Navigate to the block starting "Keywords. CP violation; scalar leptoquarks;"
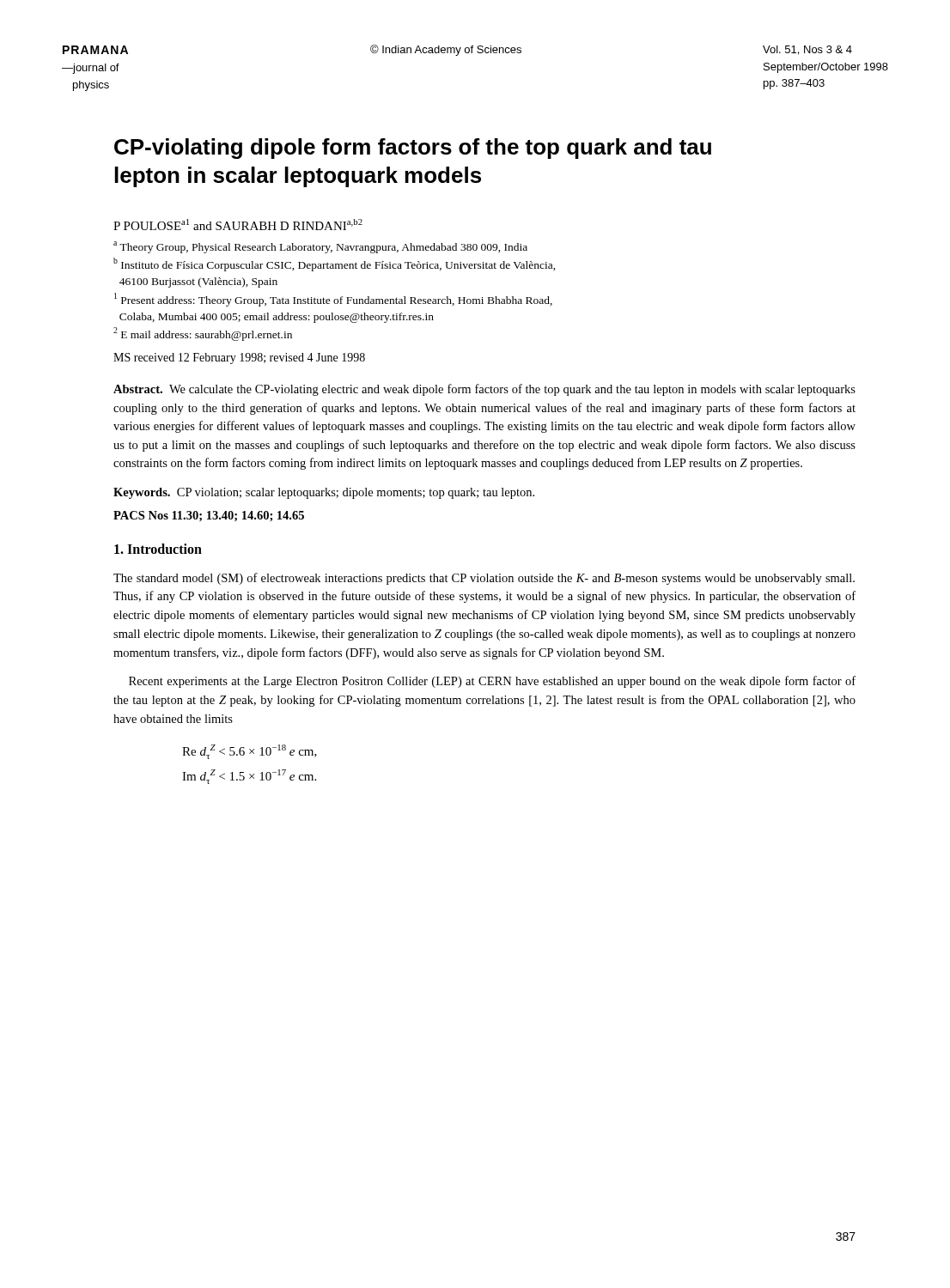This screenshot has width=950, height=1288. click(324, 492)
